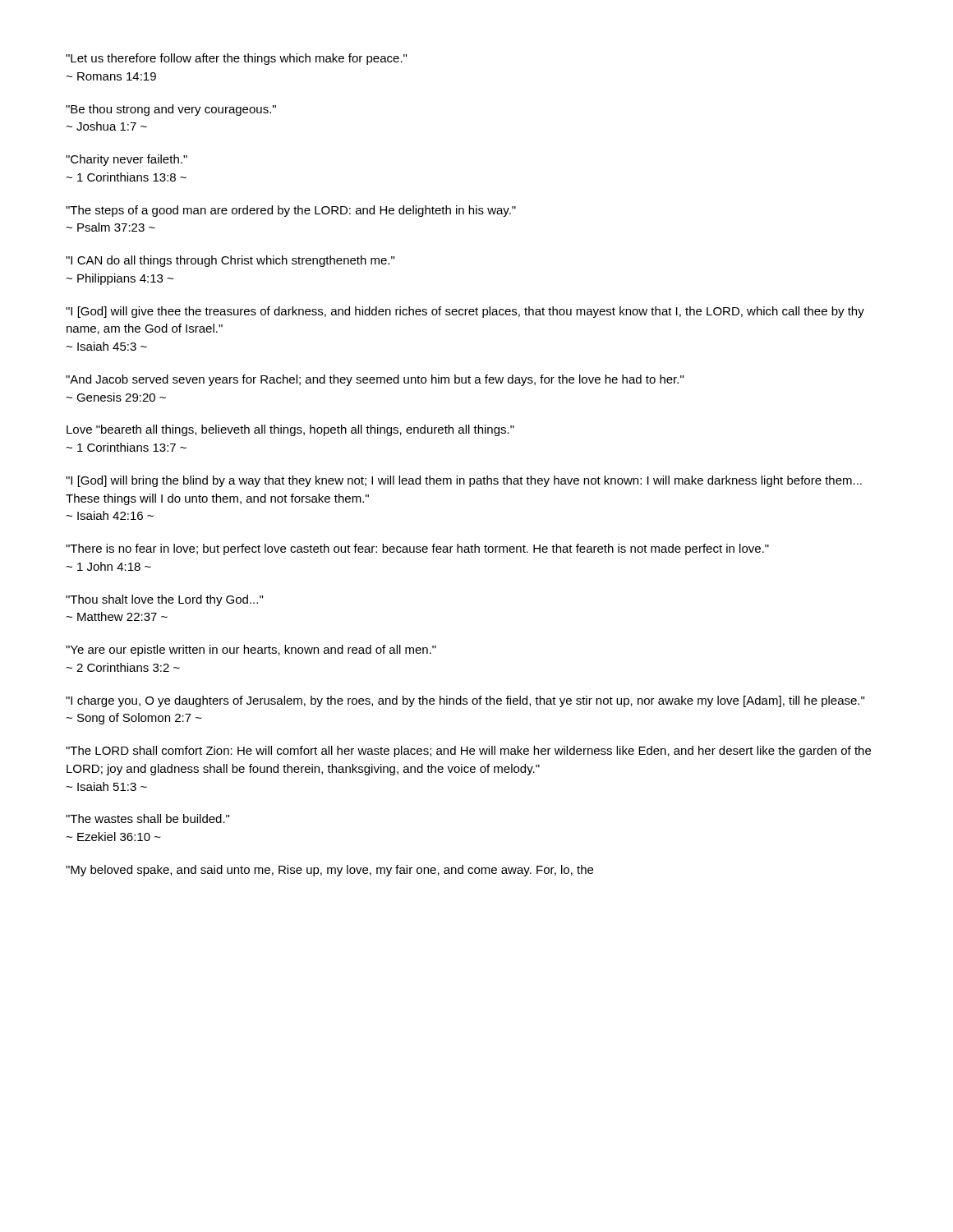Click on the text block containing "Love "beareth all things, believeth all"

point(476,439)
